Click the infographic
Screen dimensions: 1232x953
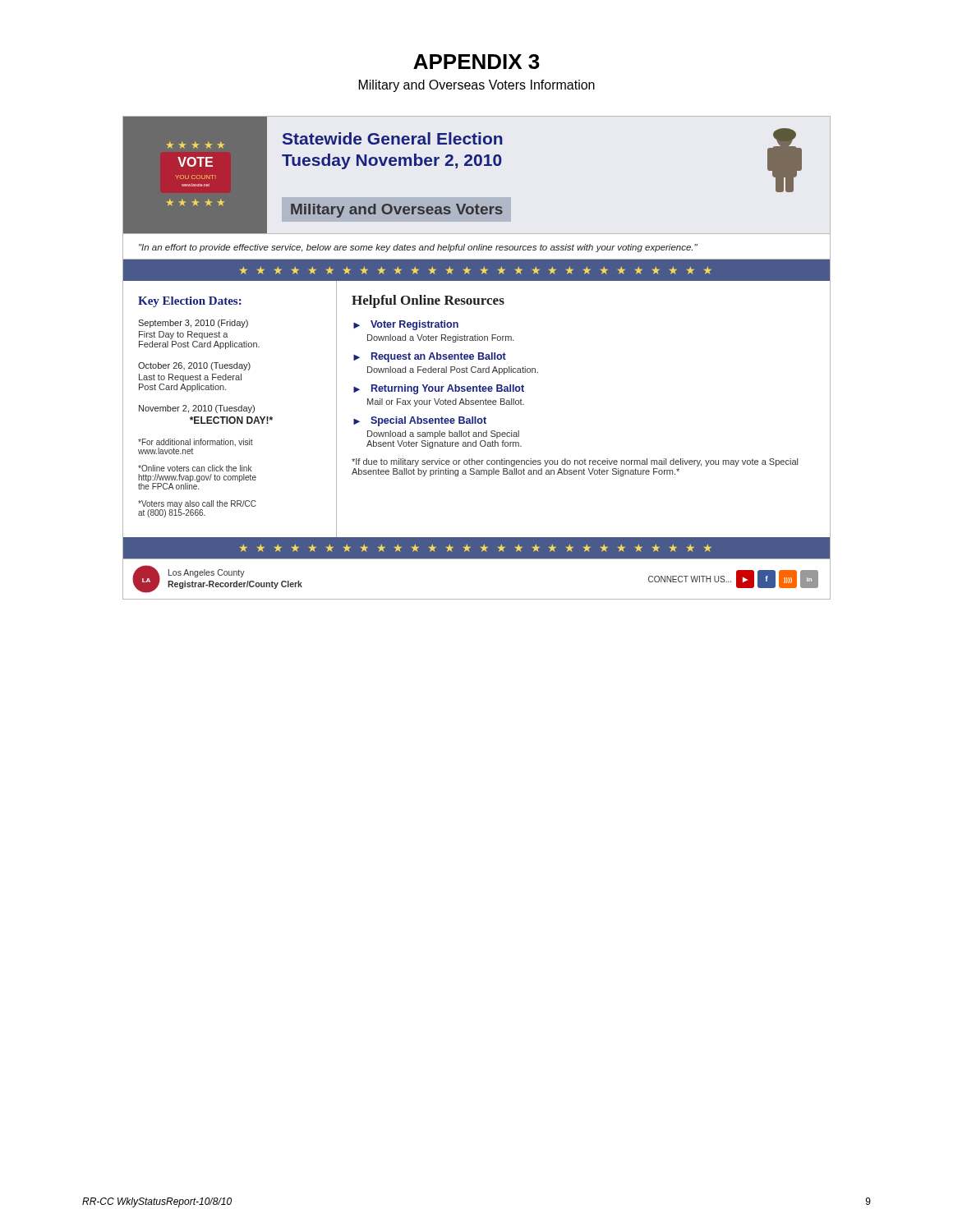click(476, 358)
